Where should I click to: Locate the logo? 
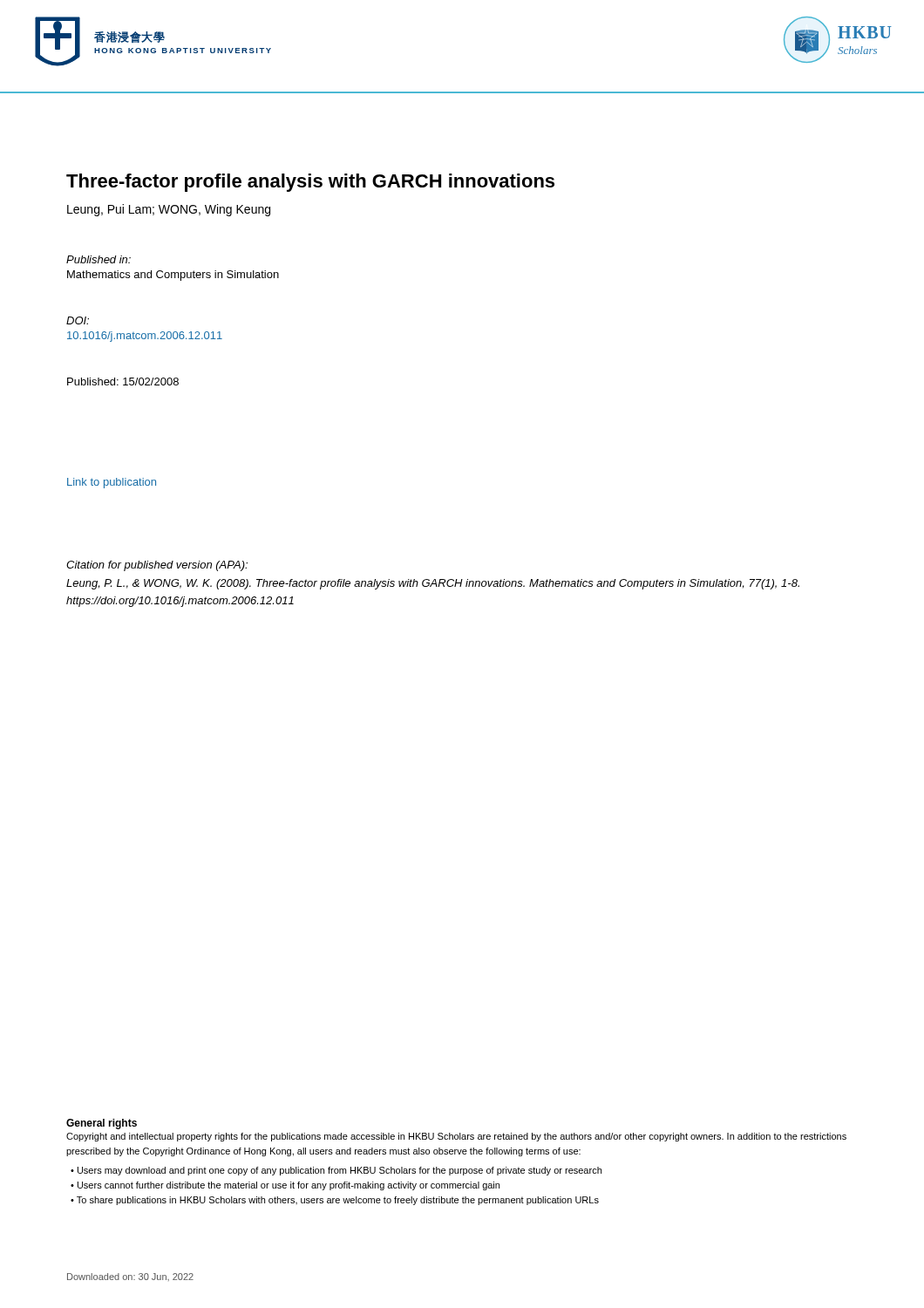coord(462,47)
